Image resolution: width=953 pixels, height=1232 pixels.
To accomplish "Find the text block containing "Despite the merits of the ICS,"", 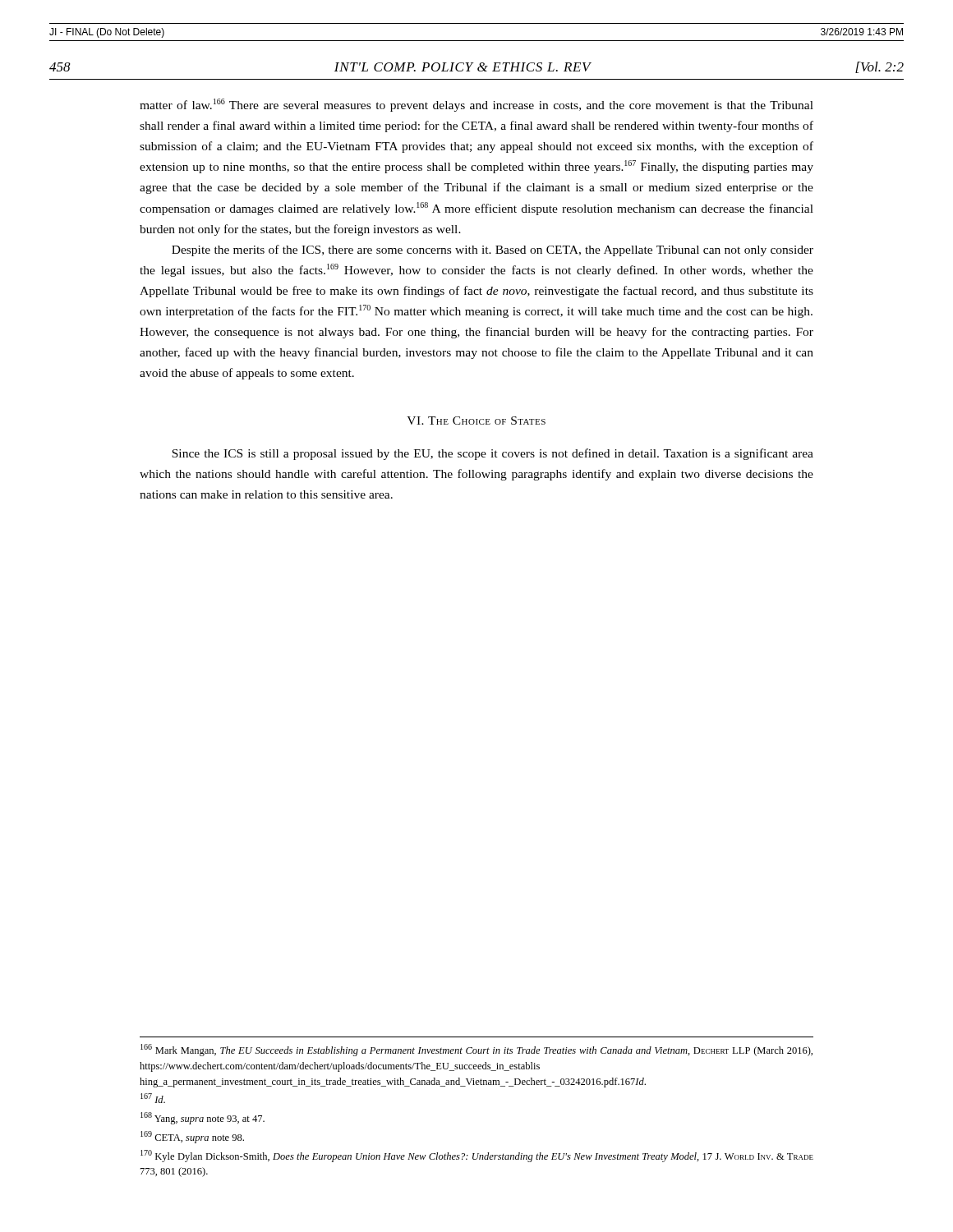I will (x=476, y=311).
